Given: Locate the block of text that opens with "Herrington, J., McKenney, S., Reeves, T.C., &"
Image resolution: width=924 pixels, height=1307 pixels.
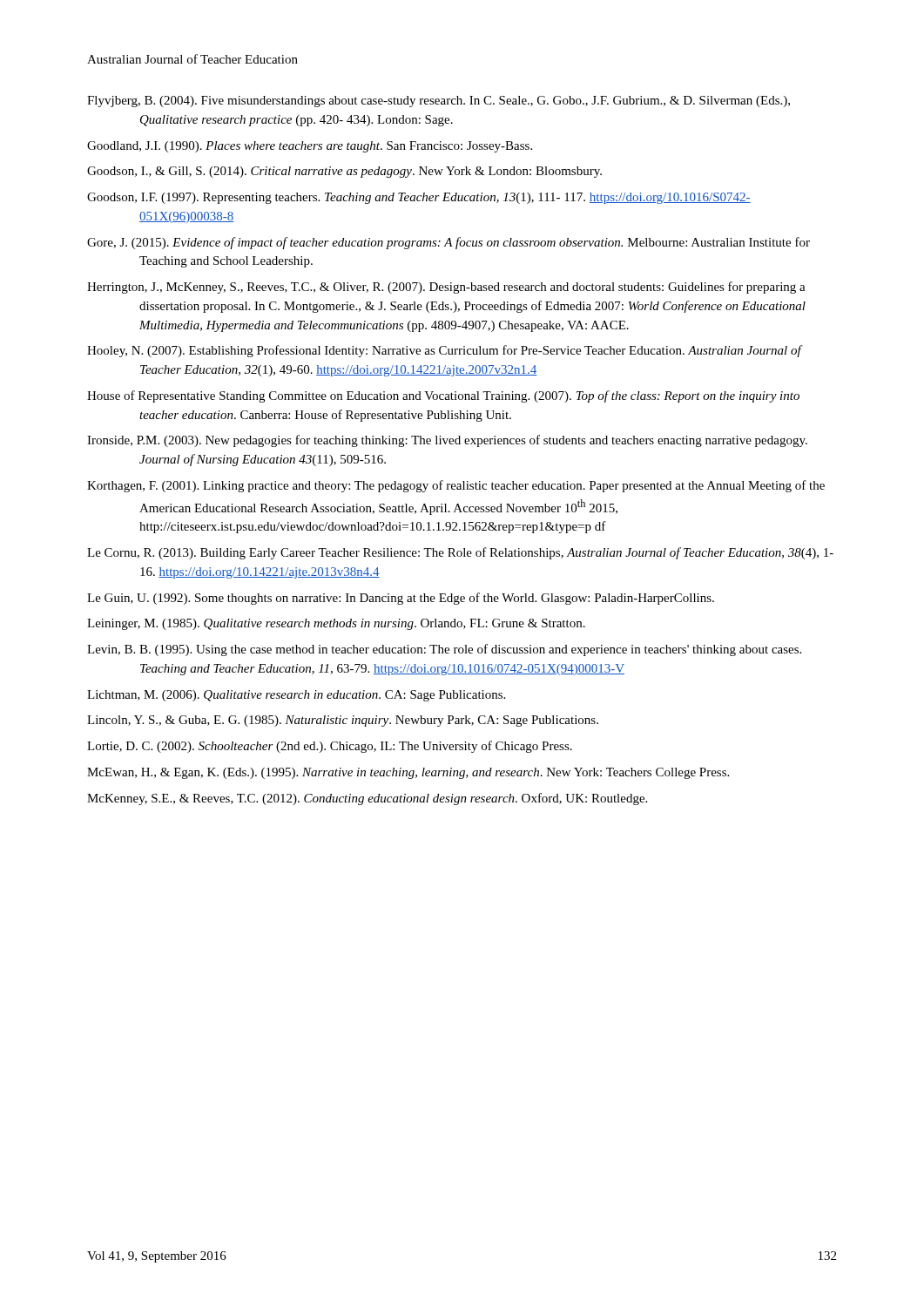Looking at the screenshot, I should pyautogui.click(x=446, y=306).
